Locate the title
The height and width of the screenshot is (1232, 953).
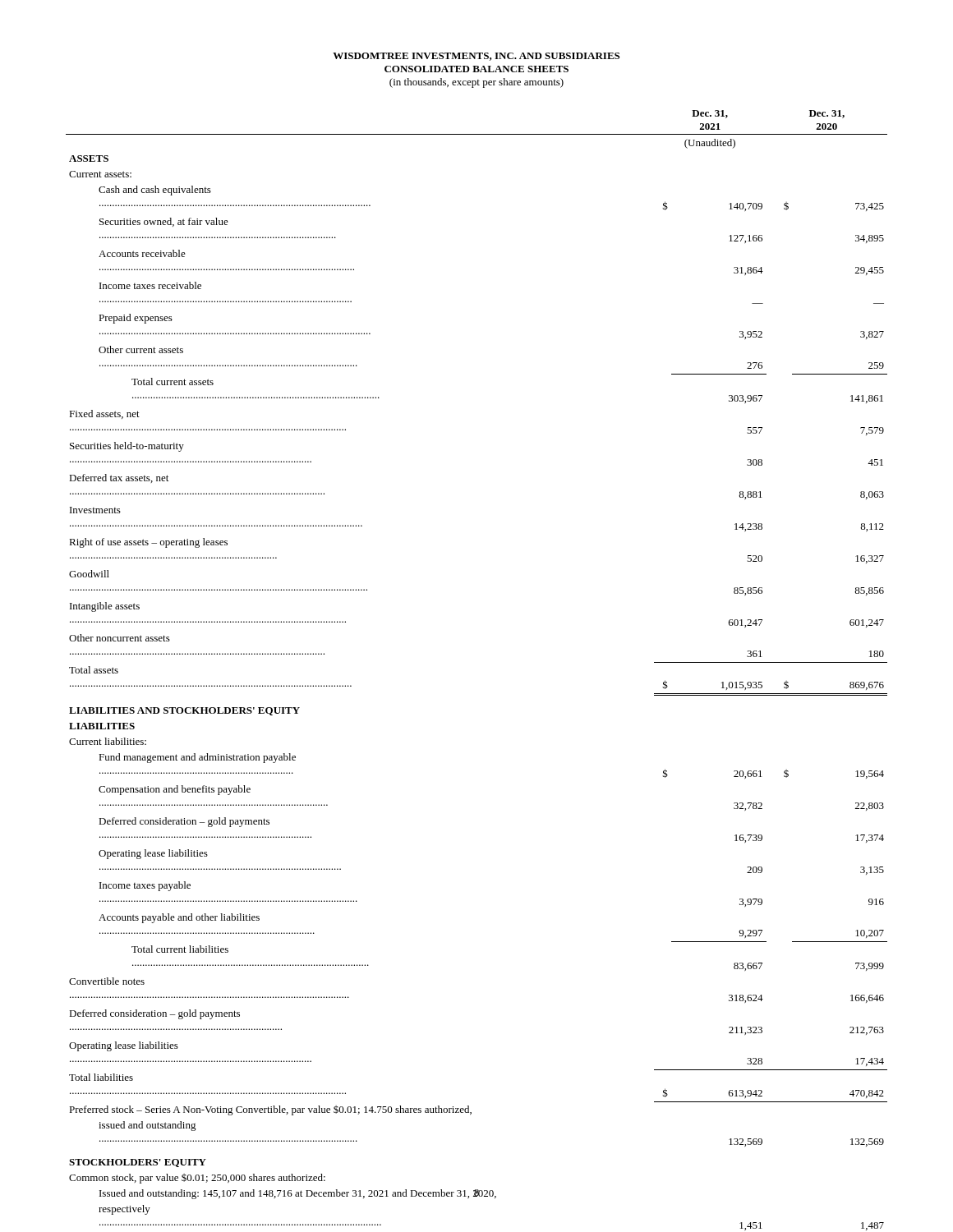(x=476, y=69)
